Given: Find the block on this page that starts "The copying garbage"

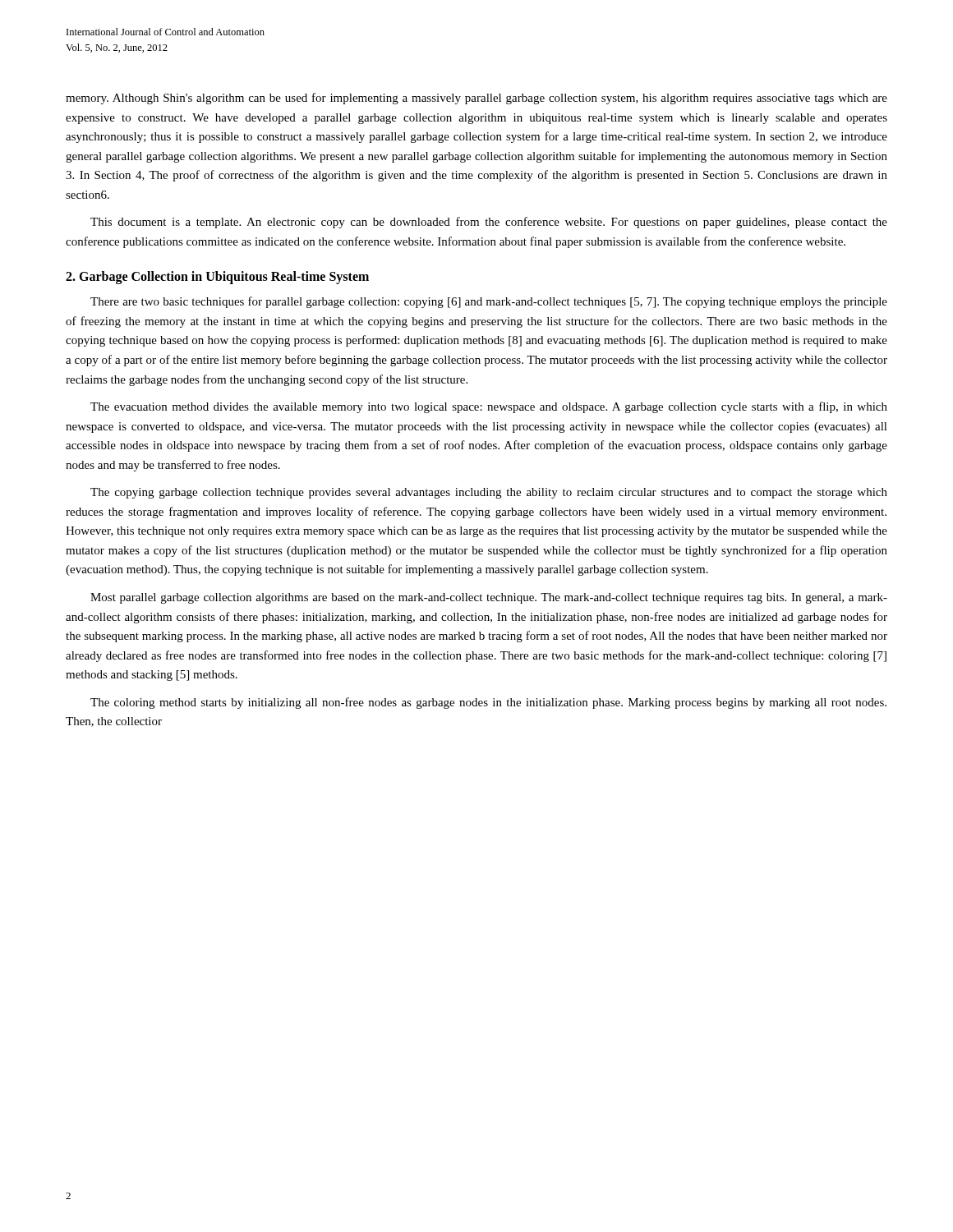Looking at the screenshot, I should [x=476, y=532].
